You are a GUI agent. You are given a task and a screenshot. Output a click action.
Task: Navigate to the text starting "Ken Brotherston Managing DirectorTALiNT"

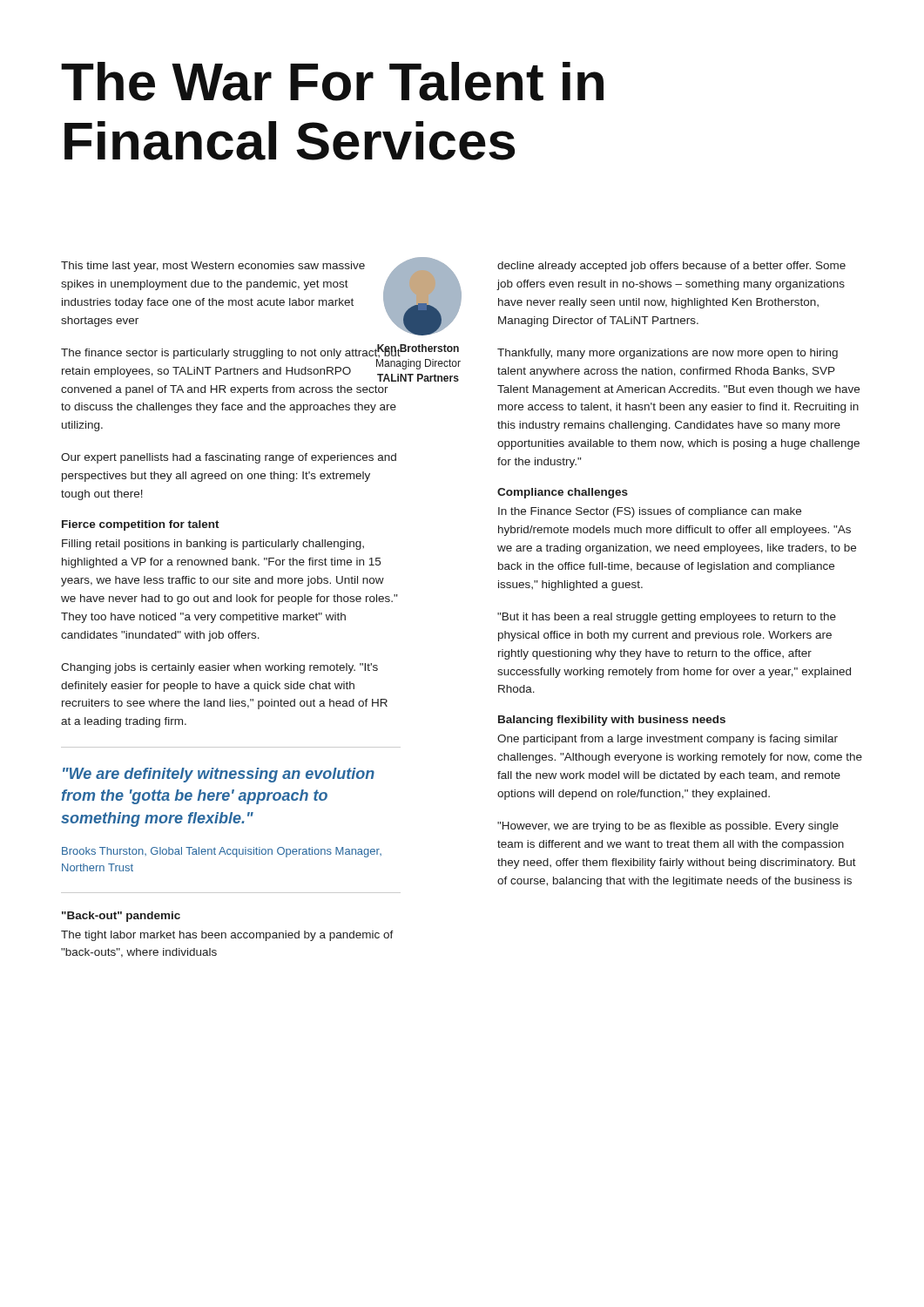click(418, 363)
